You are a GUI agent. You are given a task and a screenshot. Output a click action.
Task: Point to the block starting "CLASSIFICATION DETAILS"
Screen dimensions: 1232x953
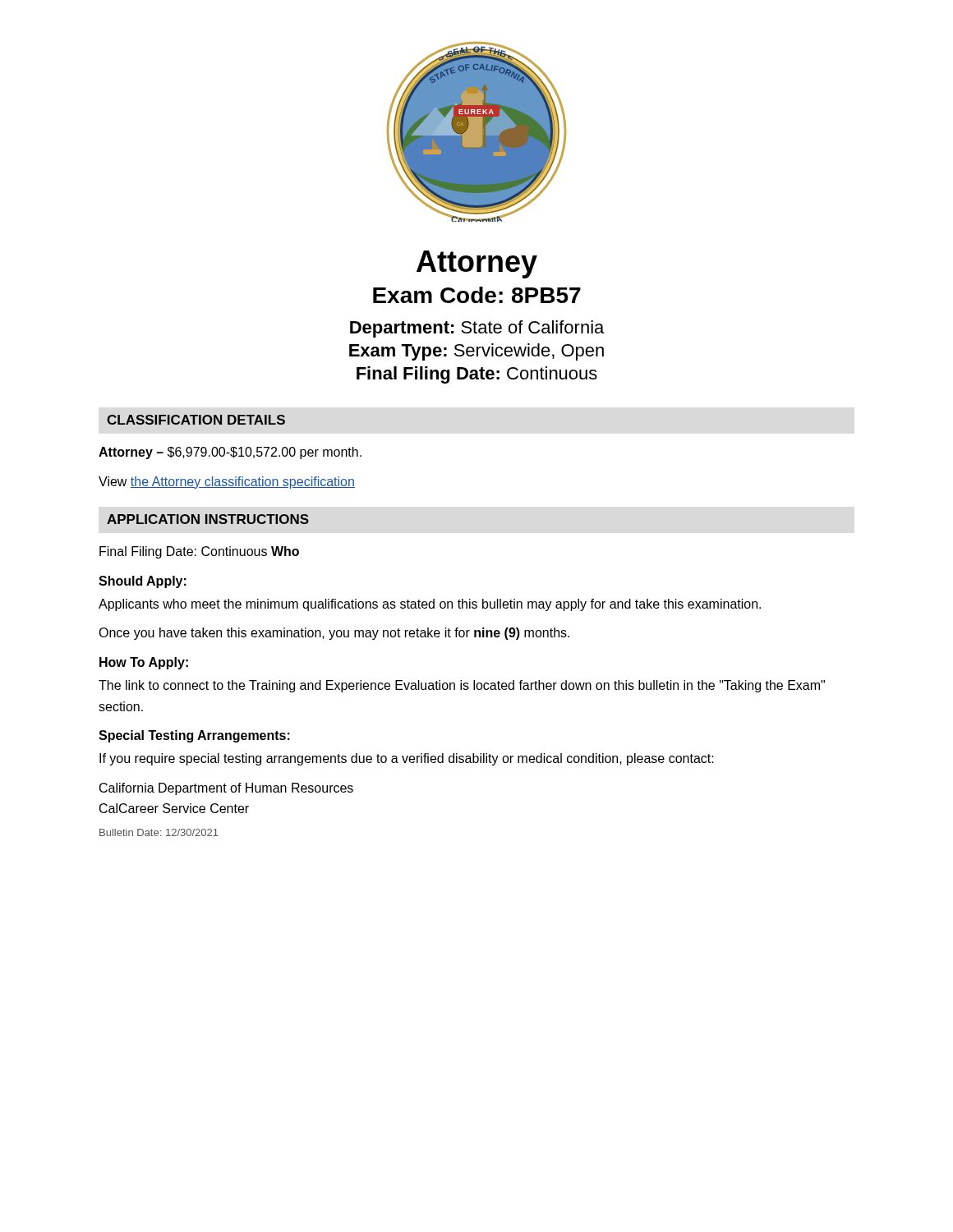(196, 420)
